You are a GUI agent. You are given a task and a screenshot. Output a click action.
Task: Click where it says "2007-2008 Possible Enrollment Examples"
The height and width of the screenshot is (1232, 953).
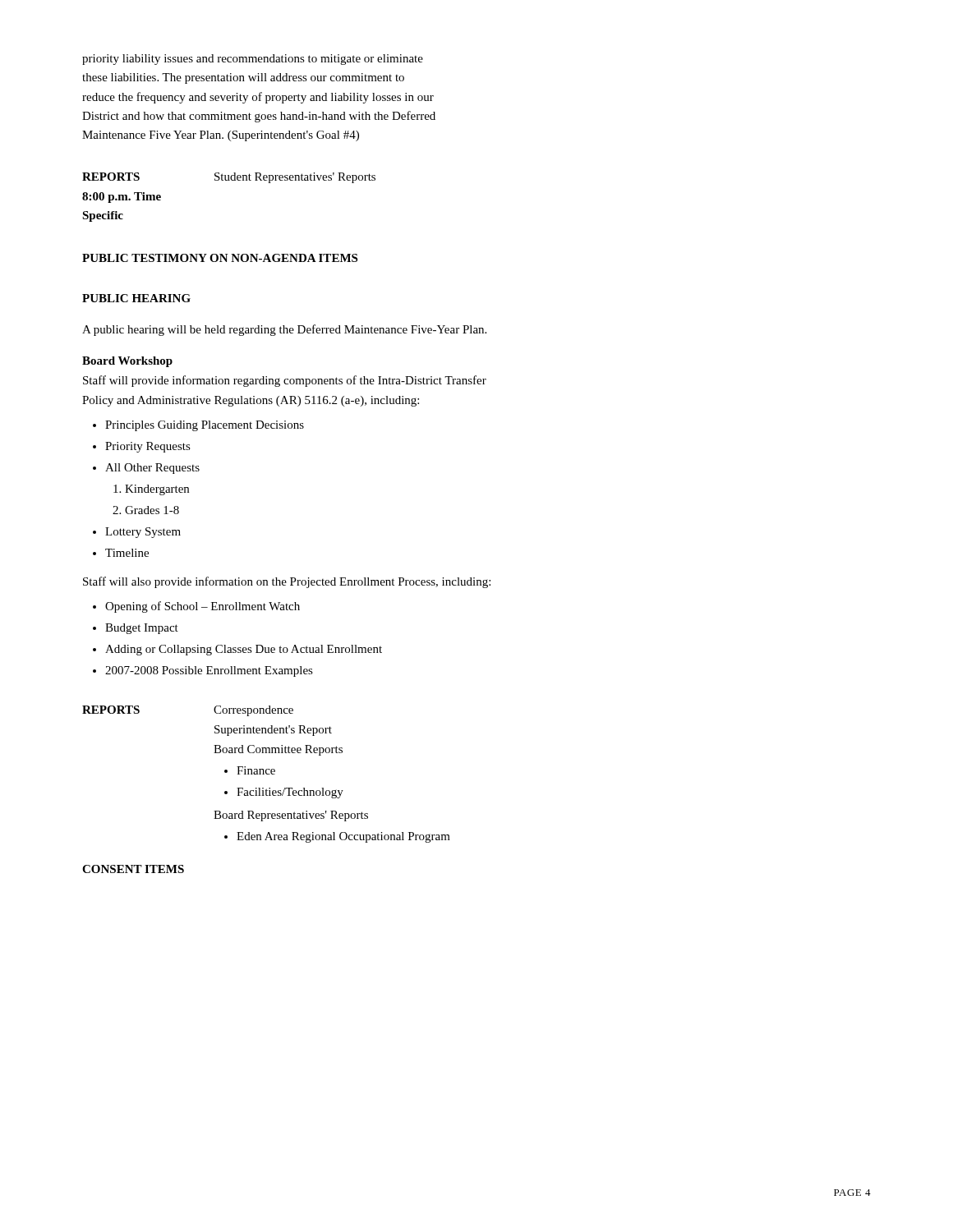pos(203,671)
